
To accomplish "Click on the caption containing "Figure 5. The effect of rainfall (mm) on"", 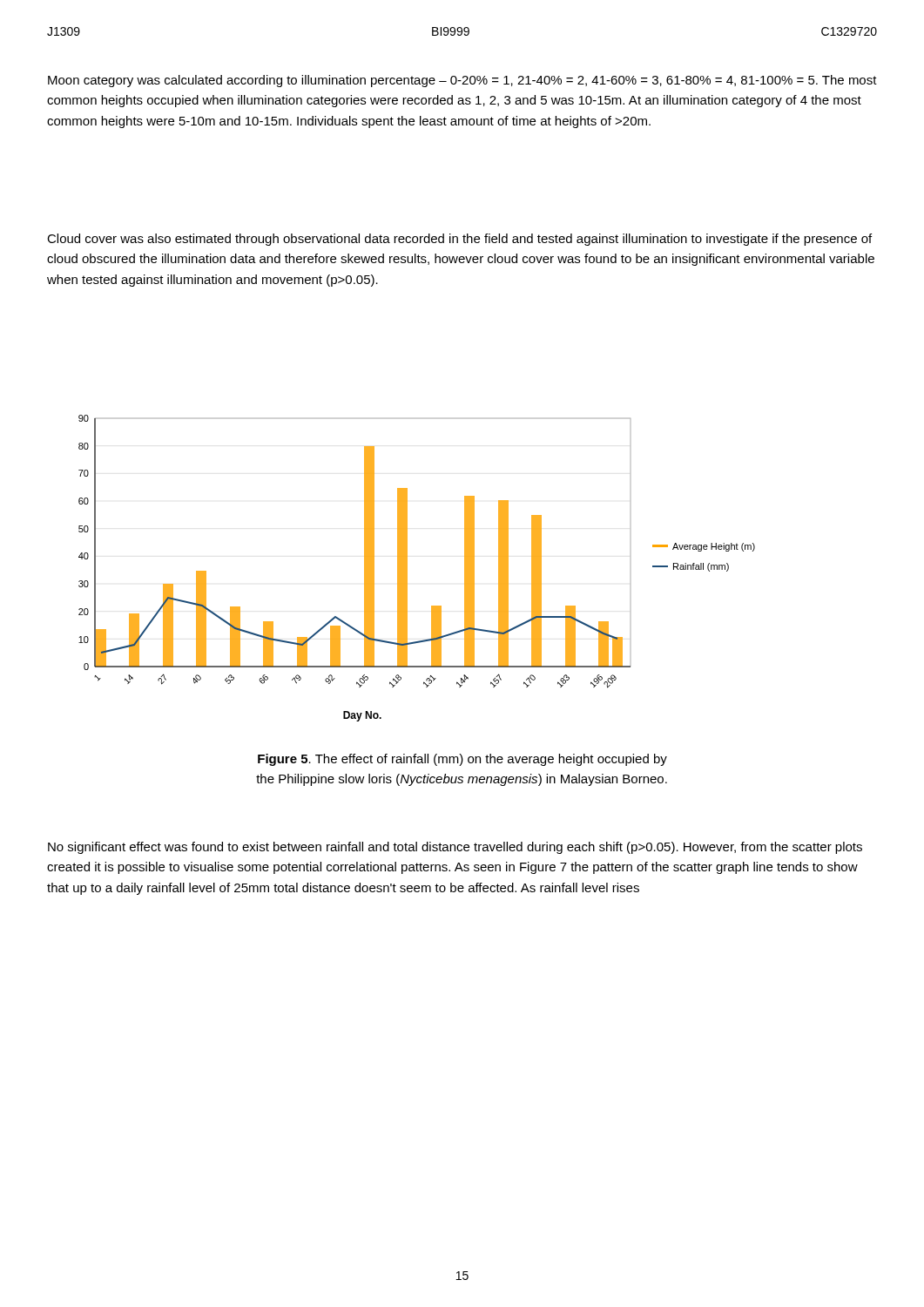I will tap(462, 768).
